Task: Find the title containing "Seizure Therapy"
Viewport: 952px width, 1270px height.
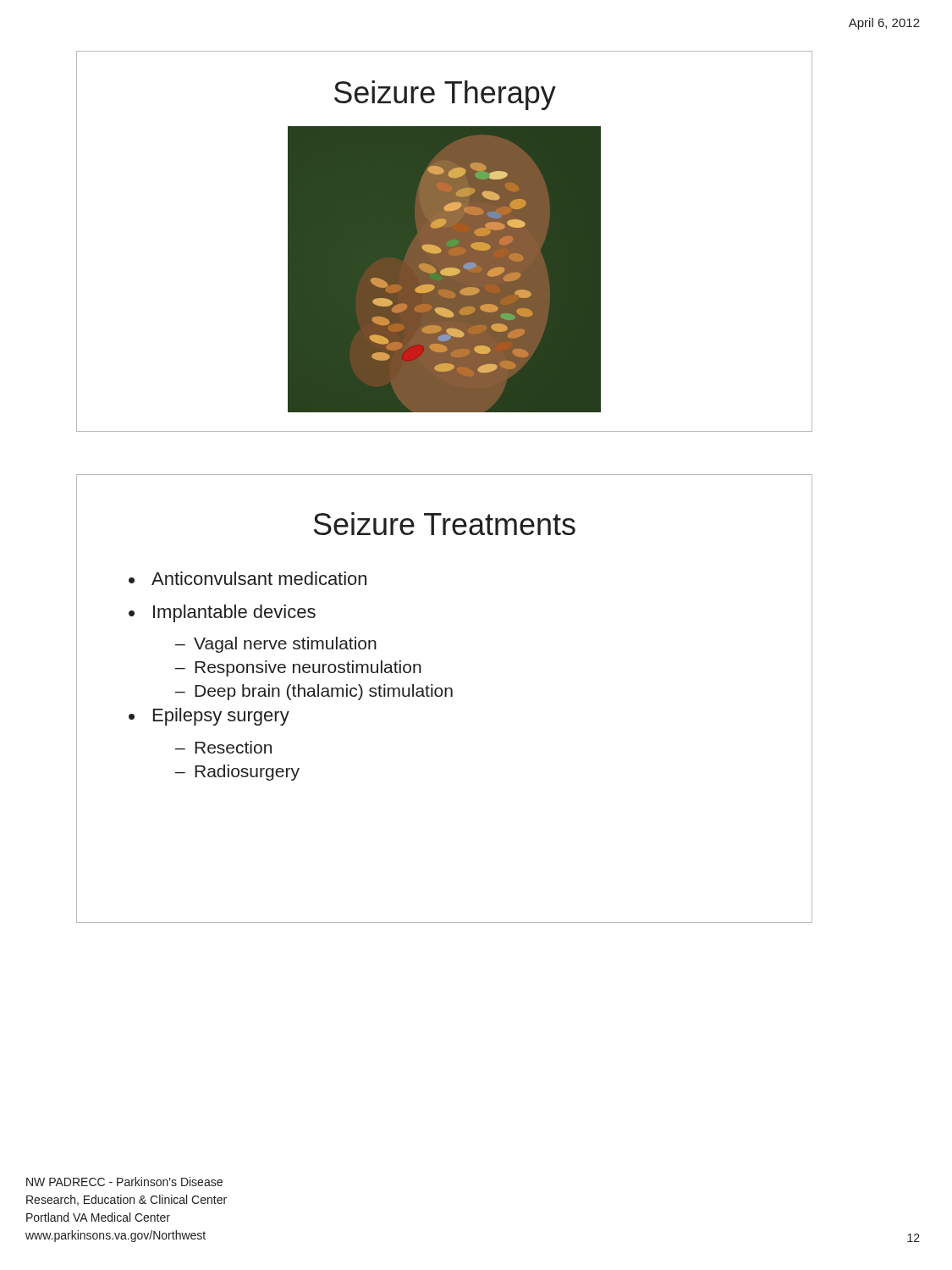Action: coord(444,93)
